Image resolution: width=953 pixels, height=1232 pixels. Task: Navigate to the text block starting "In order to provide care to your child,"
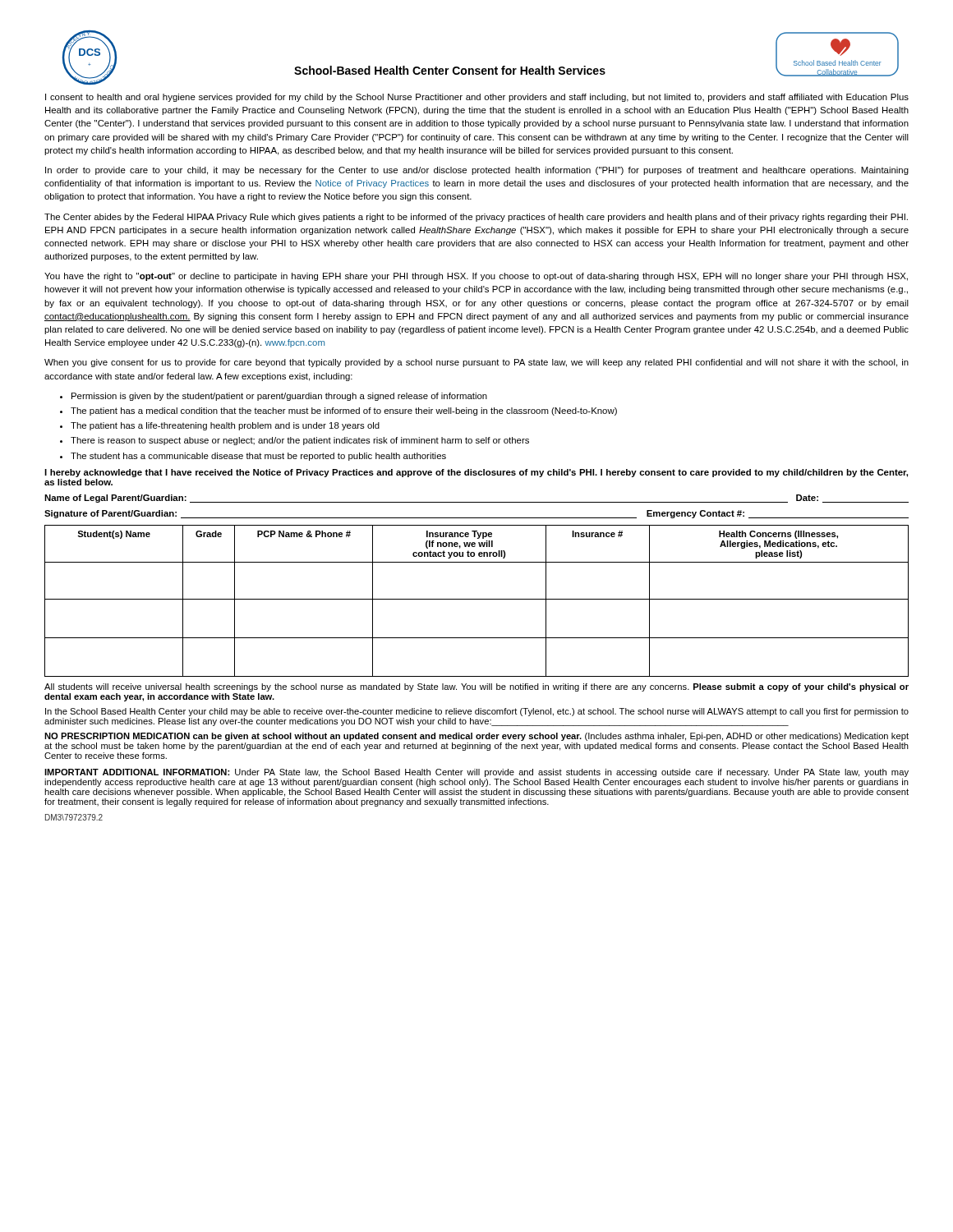tap(476, 183)
